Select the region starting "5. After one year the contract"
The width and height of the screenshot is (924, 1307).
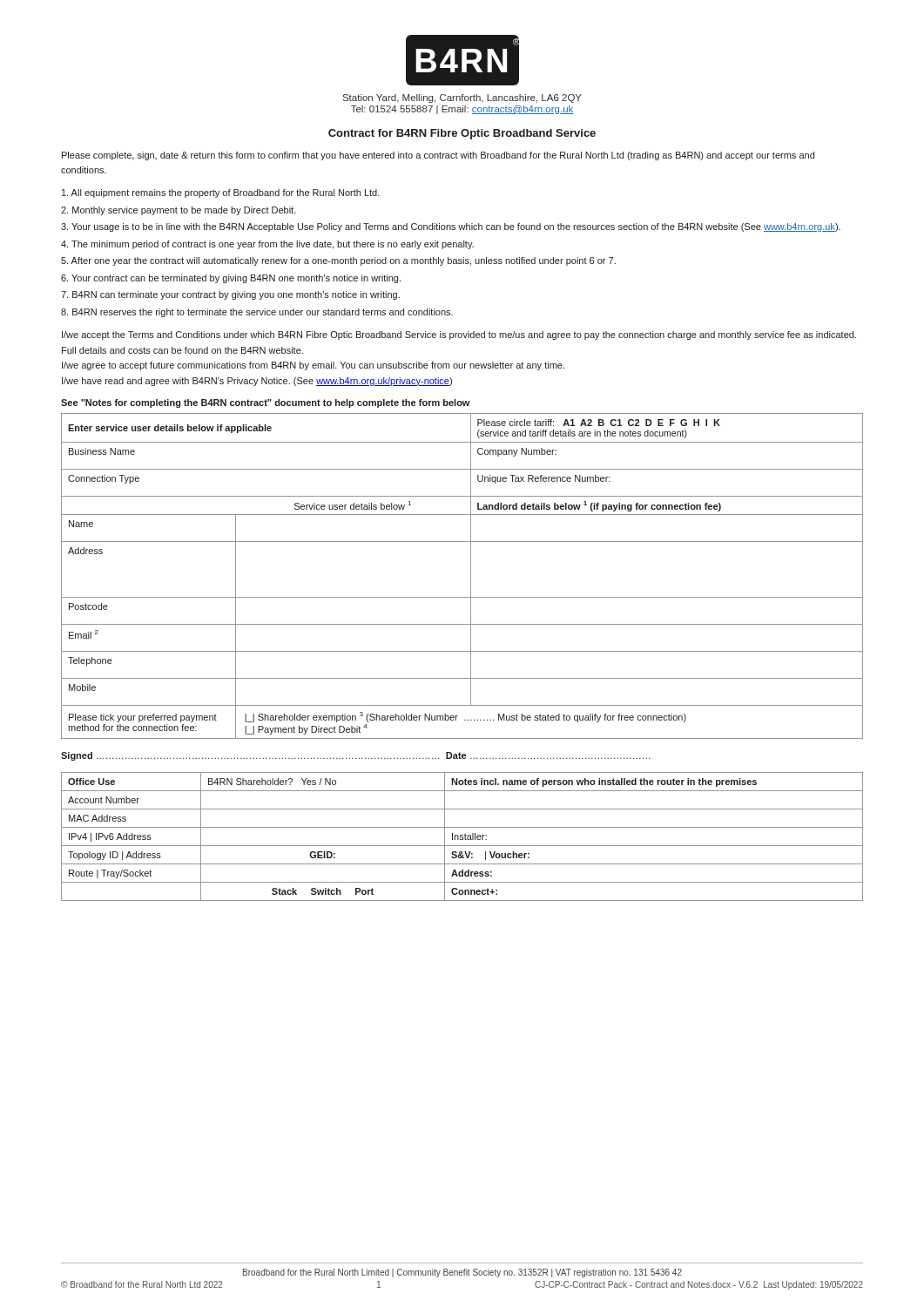339,260
